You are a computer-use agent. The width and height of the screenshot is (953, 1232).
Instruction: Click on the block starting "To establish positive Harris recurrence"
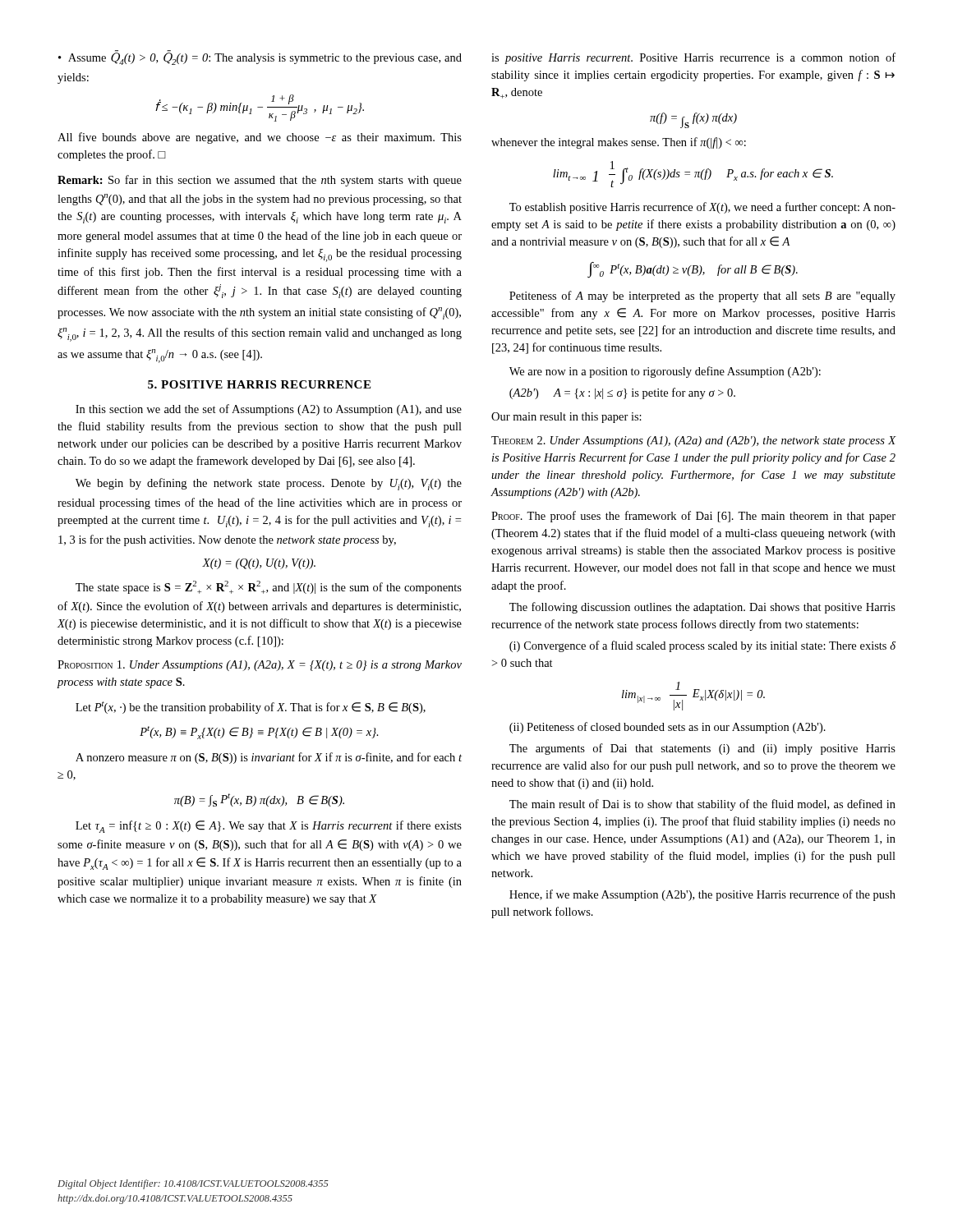693,240
